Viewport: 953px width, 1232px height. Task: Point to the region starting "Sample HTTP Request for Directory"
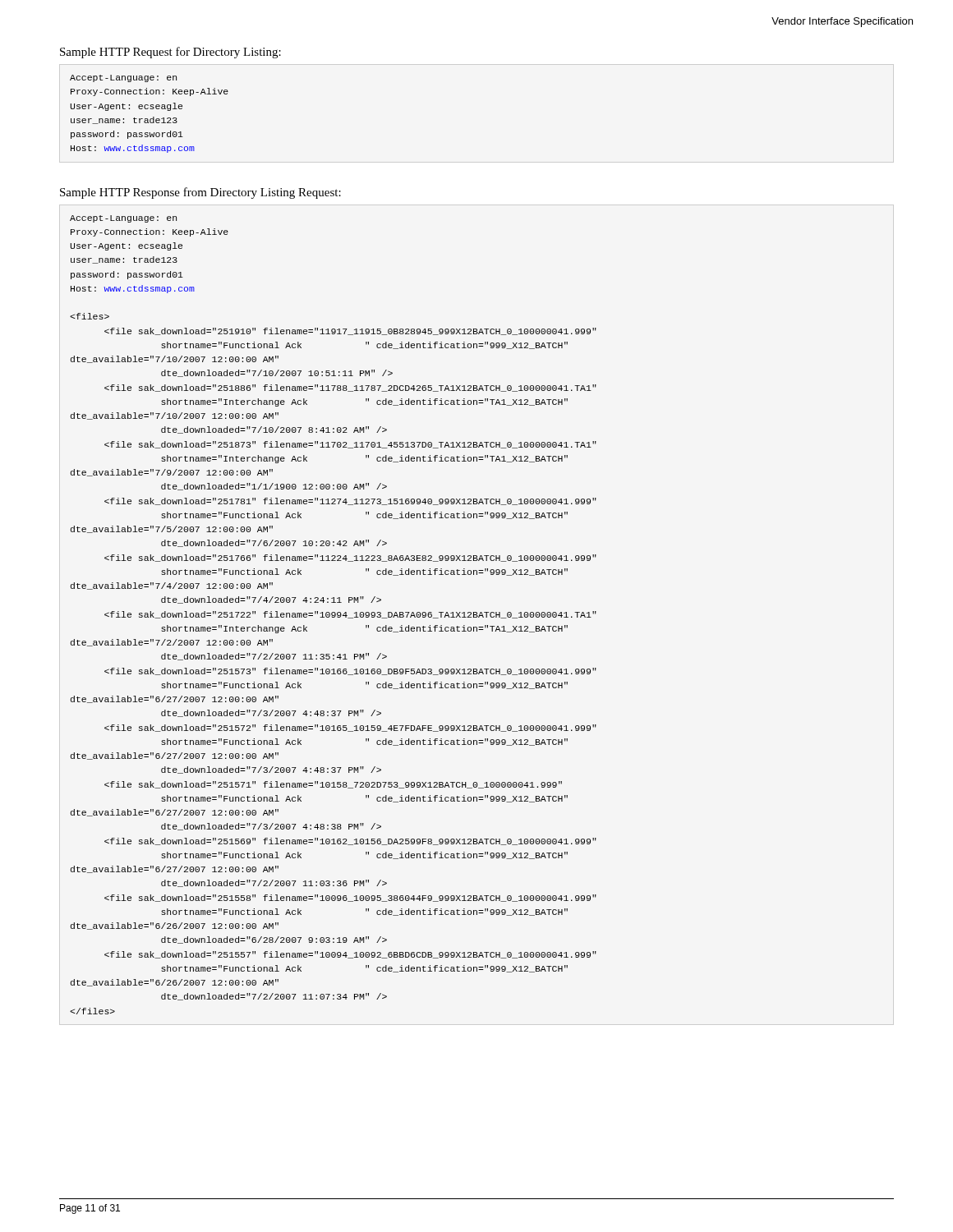(x=170, y=52)
